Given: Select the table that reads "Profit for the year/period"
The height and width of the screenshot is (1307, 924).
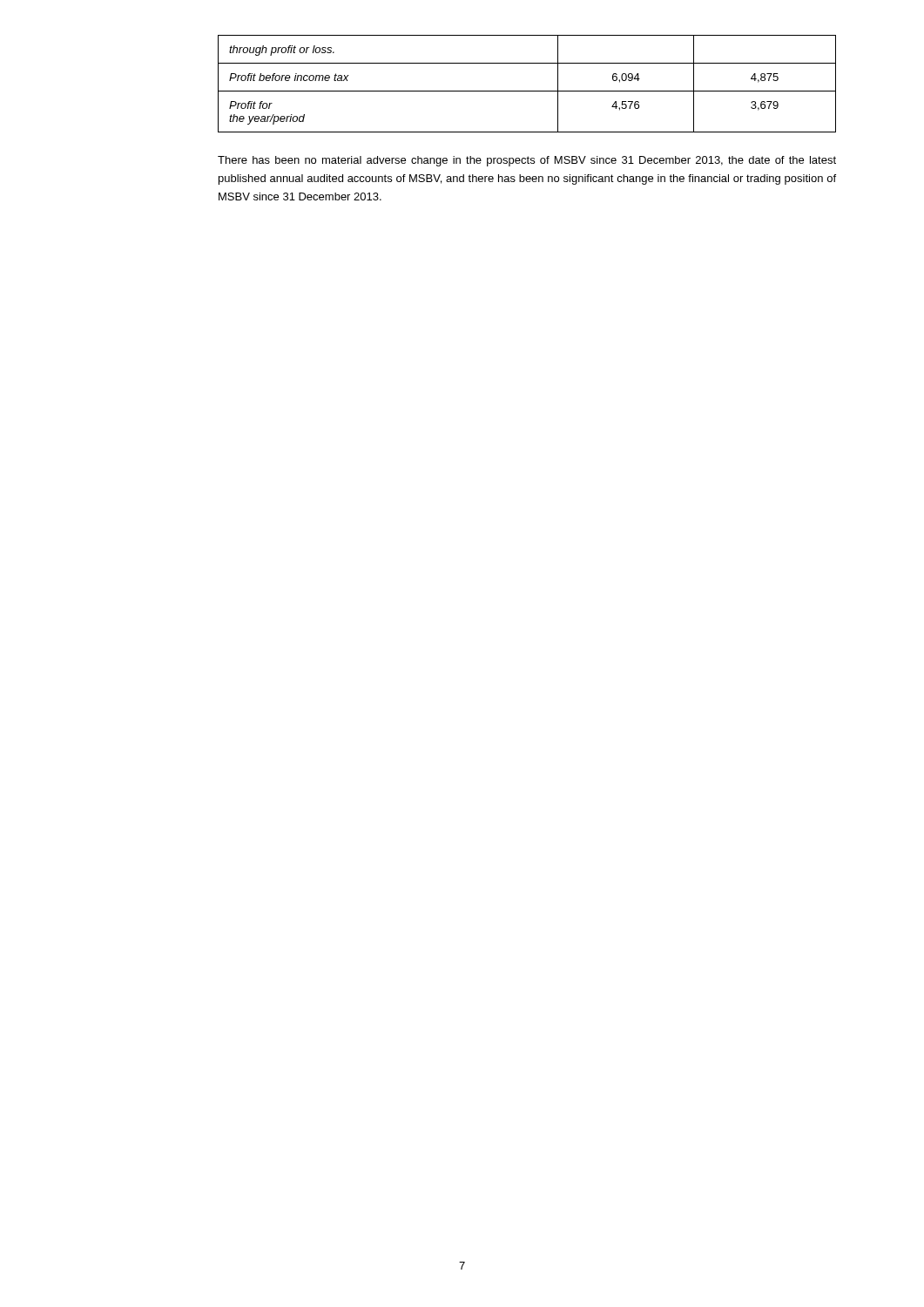Looking at the screenshot, I should (527, 84).
